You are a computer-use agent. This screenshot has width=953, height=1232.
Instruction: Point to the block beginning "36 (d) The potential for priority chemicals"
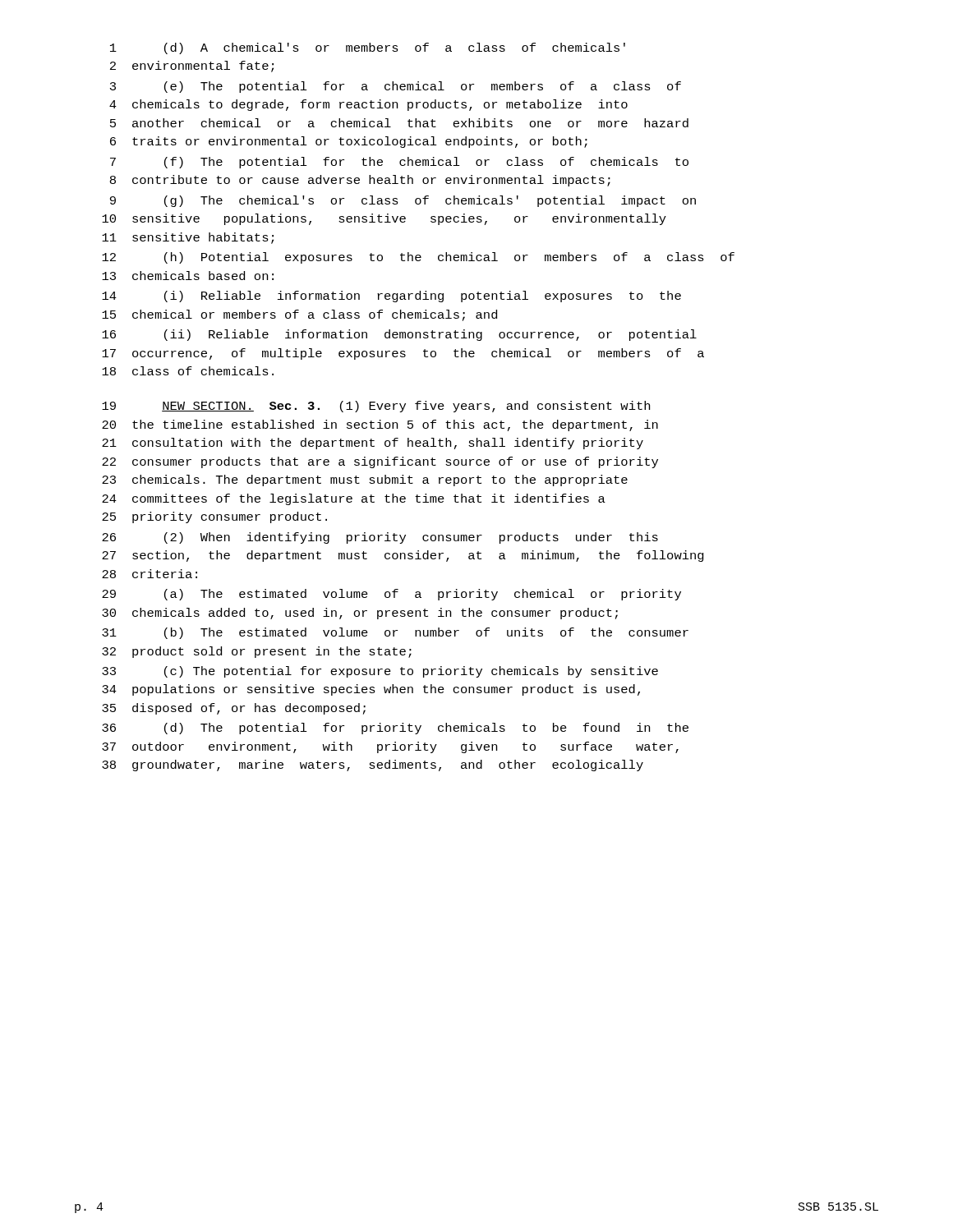tap(476, 729)
